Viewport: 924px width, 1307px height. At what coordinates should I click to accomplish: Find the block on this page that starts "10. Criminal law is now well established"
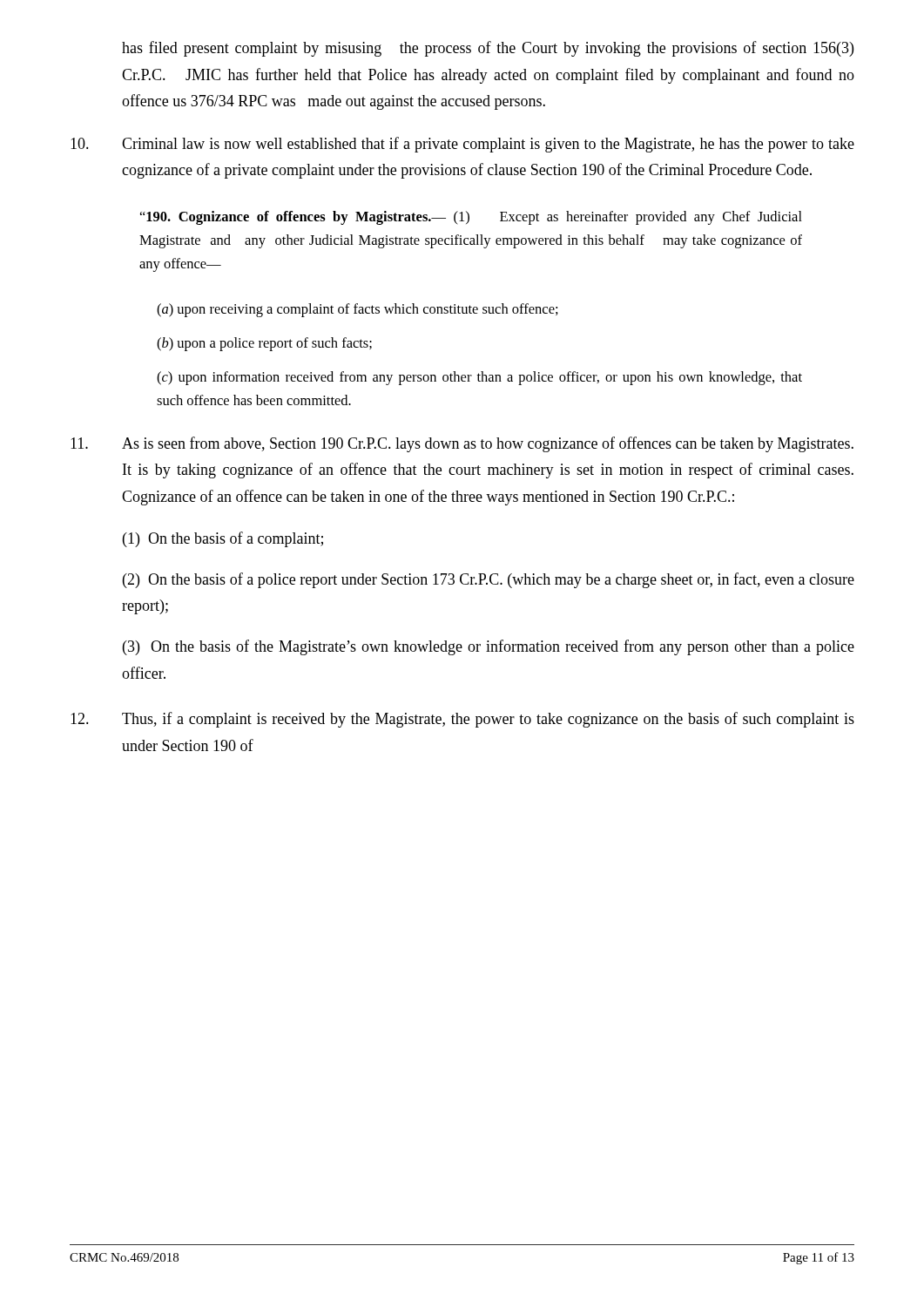click(462, 157)
